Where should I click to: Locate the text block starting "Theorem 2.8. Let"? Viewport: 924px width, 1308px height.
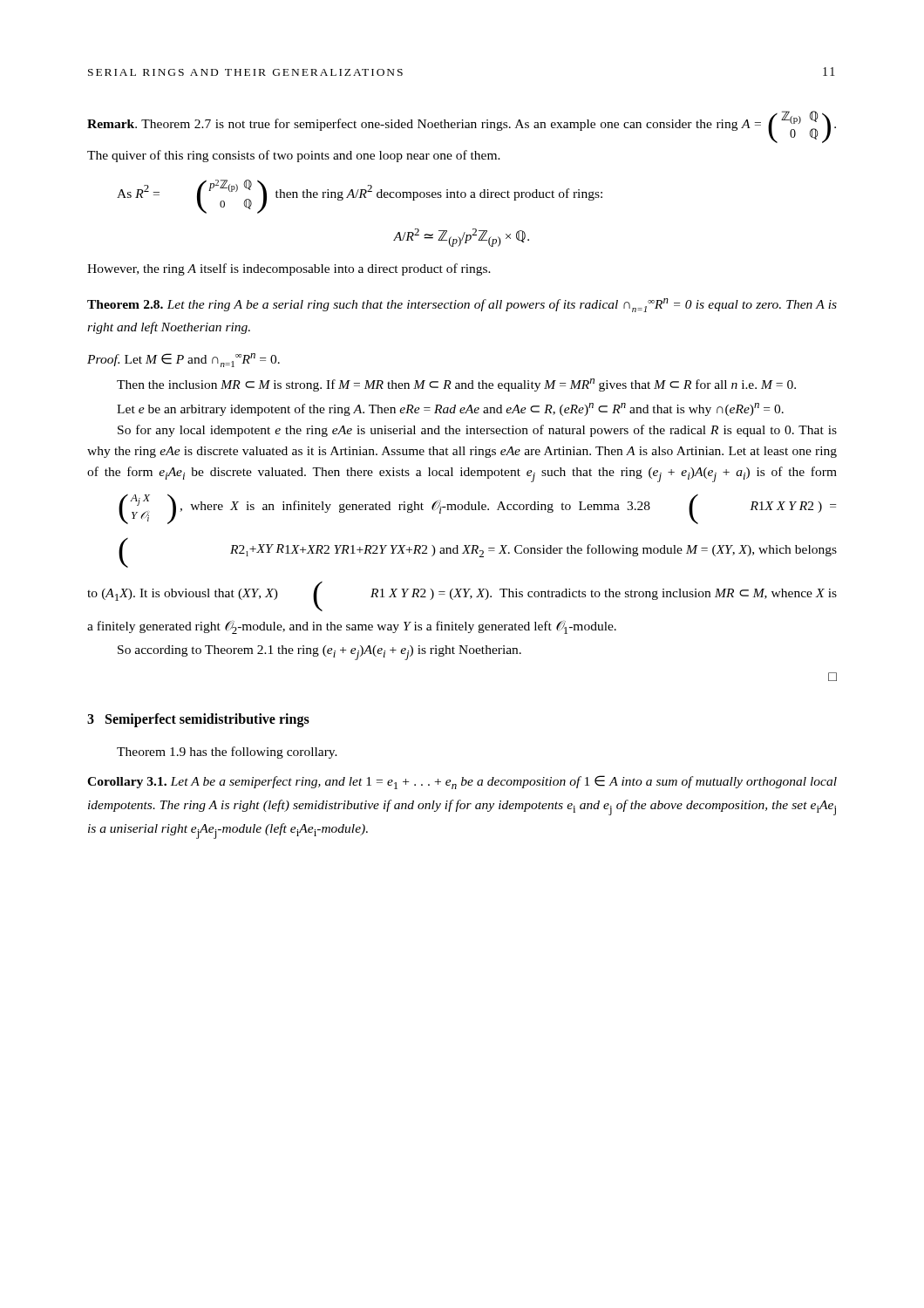(x=462, y=314)
